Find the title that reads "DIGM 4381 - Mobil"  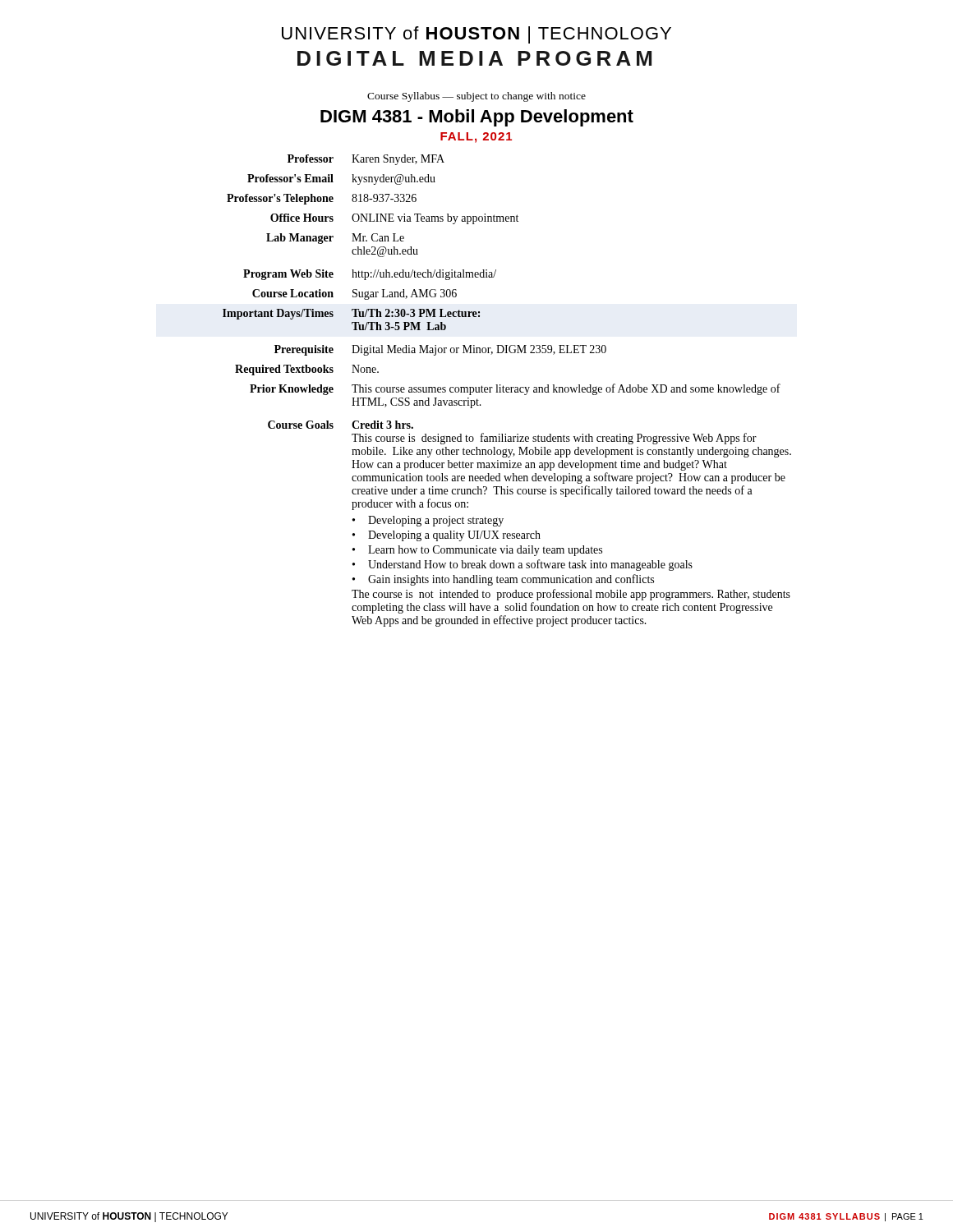tap(476, 116)
